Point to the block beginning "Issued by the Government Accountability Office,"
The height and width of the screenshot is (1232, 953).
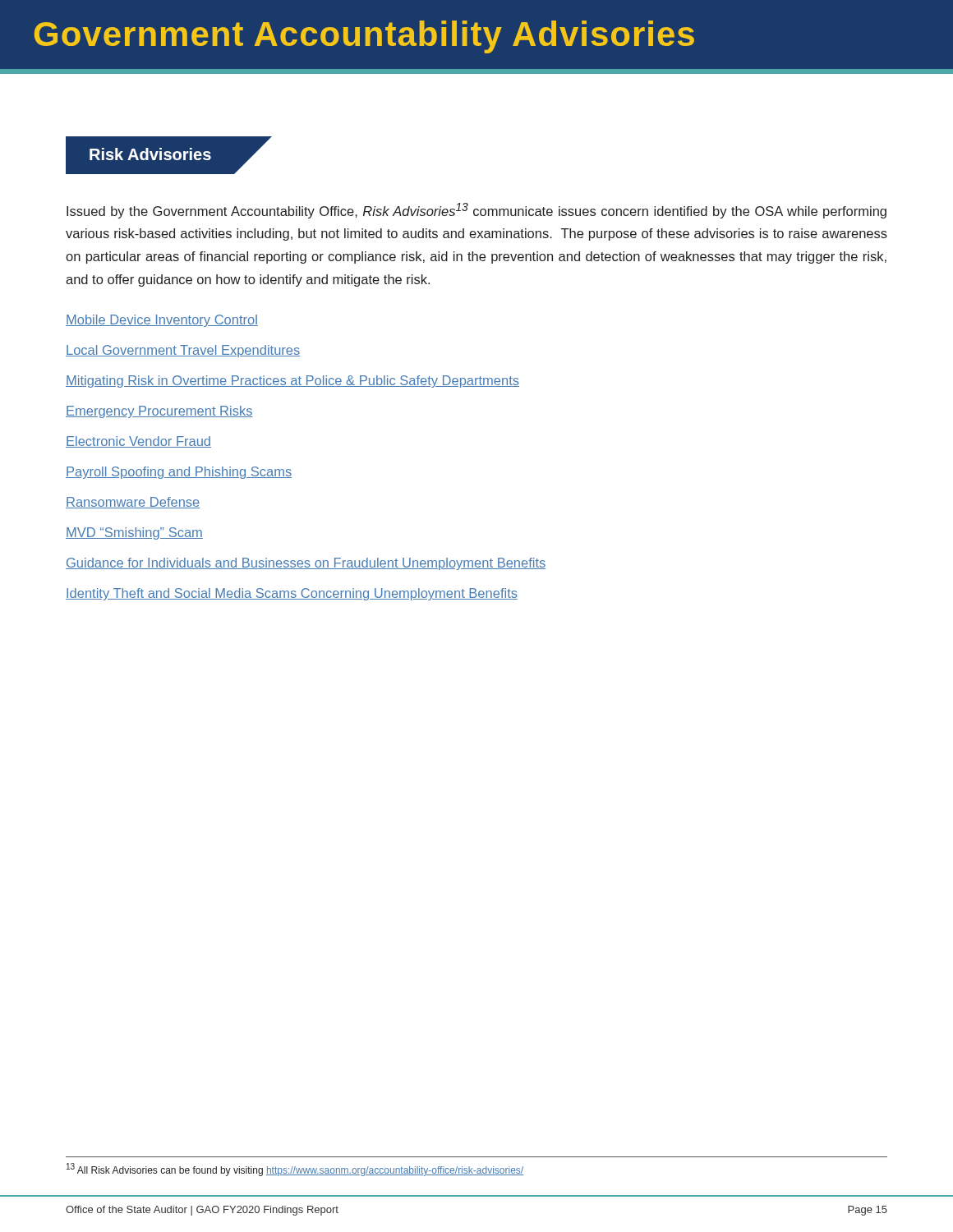point(476,243)
